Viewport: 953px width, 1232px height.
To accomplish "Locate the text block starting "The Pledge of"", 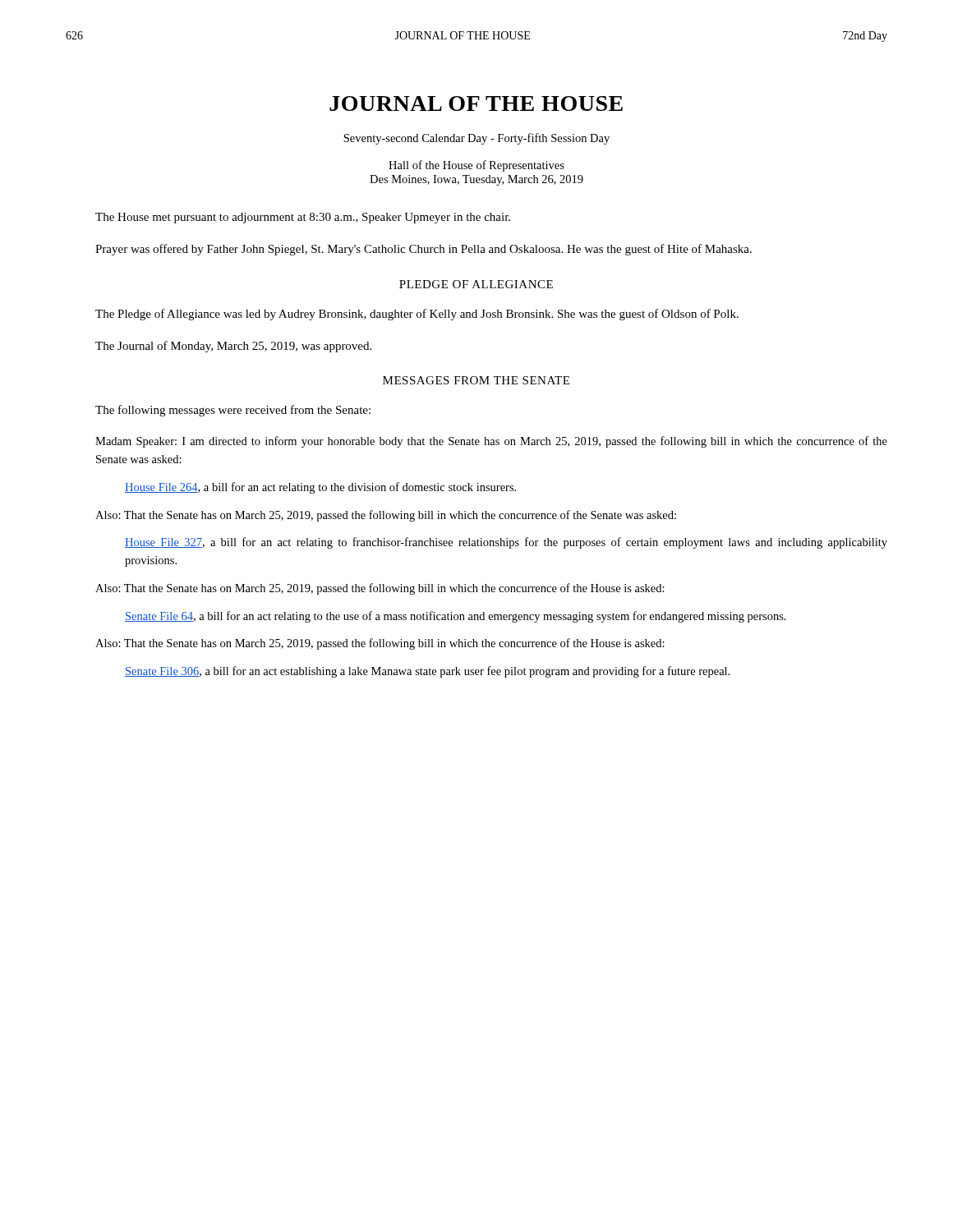I will point(417,313).
